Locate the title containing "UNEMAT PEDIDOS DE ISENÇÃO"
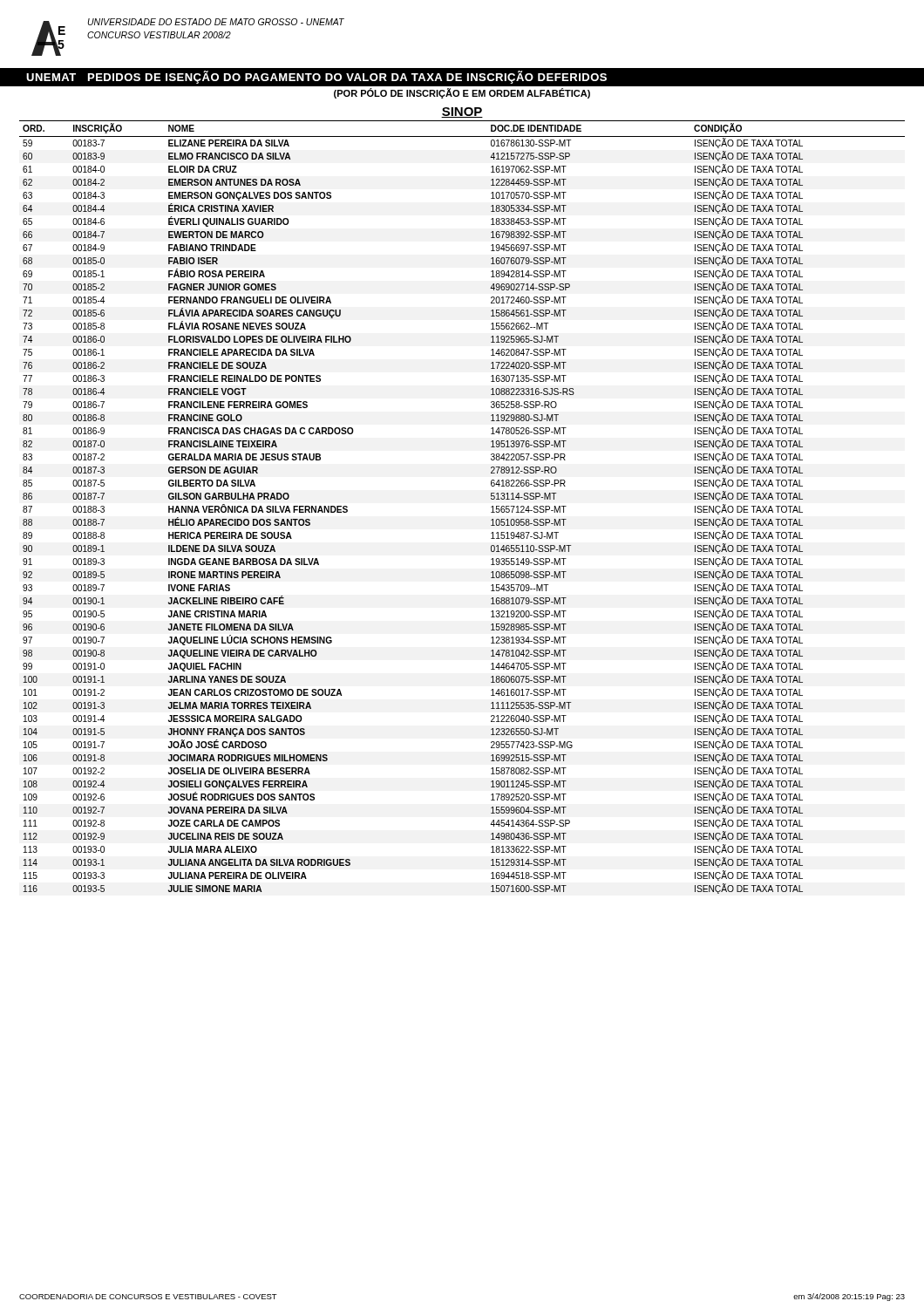 [317, 77]
